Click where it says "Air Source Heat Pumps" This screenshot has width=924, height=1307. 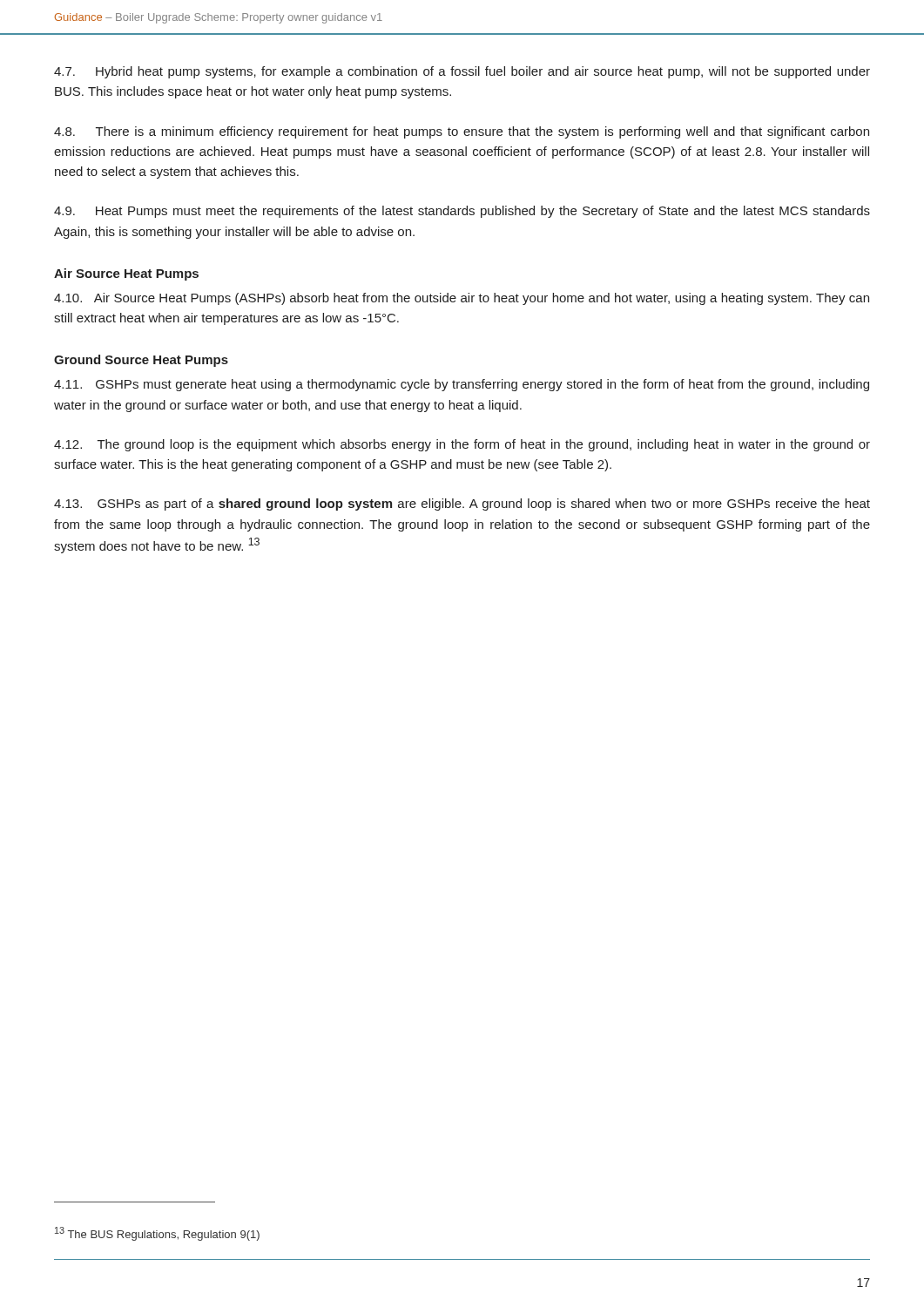pyautogui.click(x=127, y=273)
